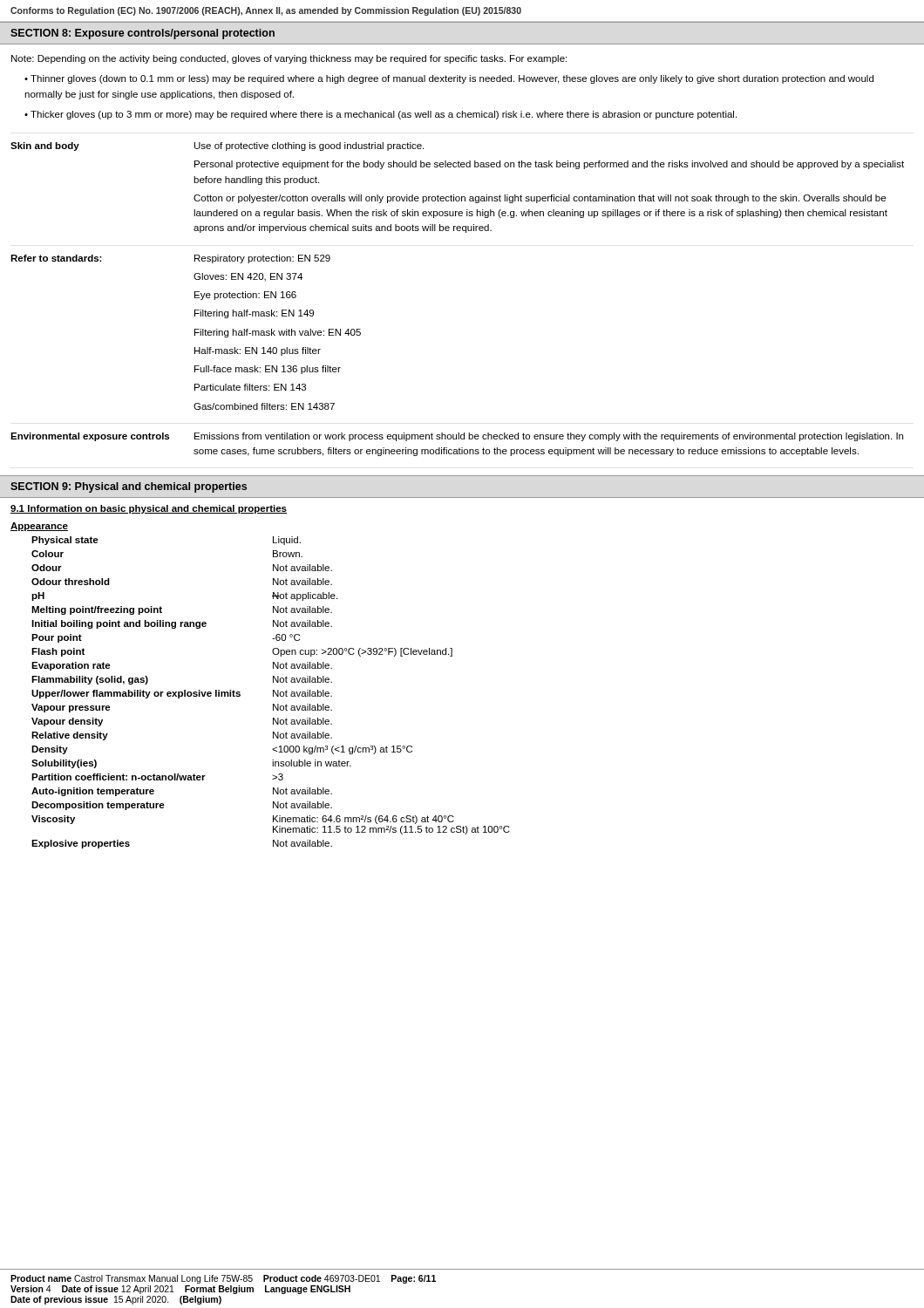Find the text starting "Physical state Liquid."
924x1308 pixels.
(x=65, y=540)
